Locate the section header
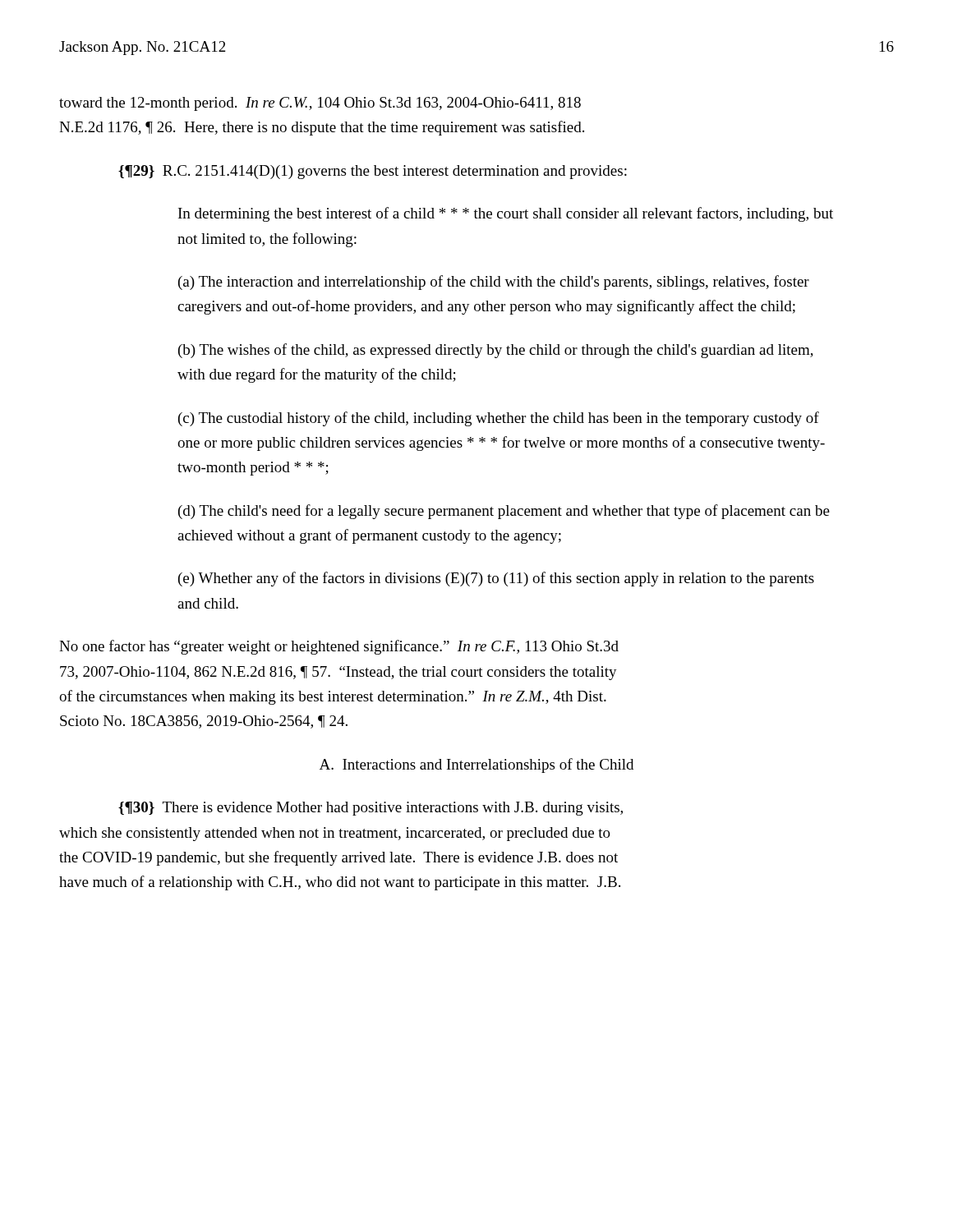 pos(476,764)
